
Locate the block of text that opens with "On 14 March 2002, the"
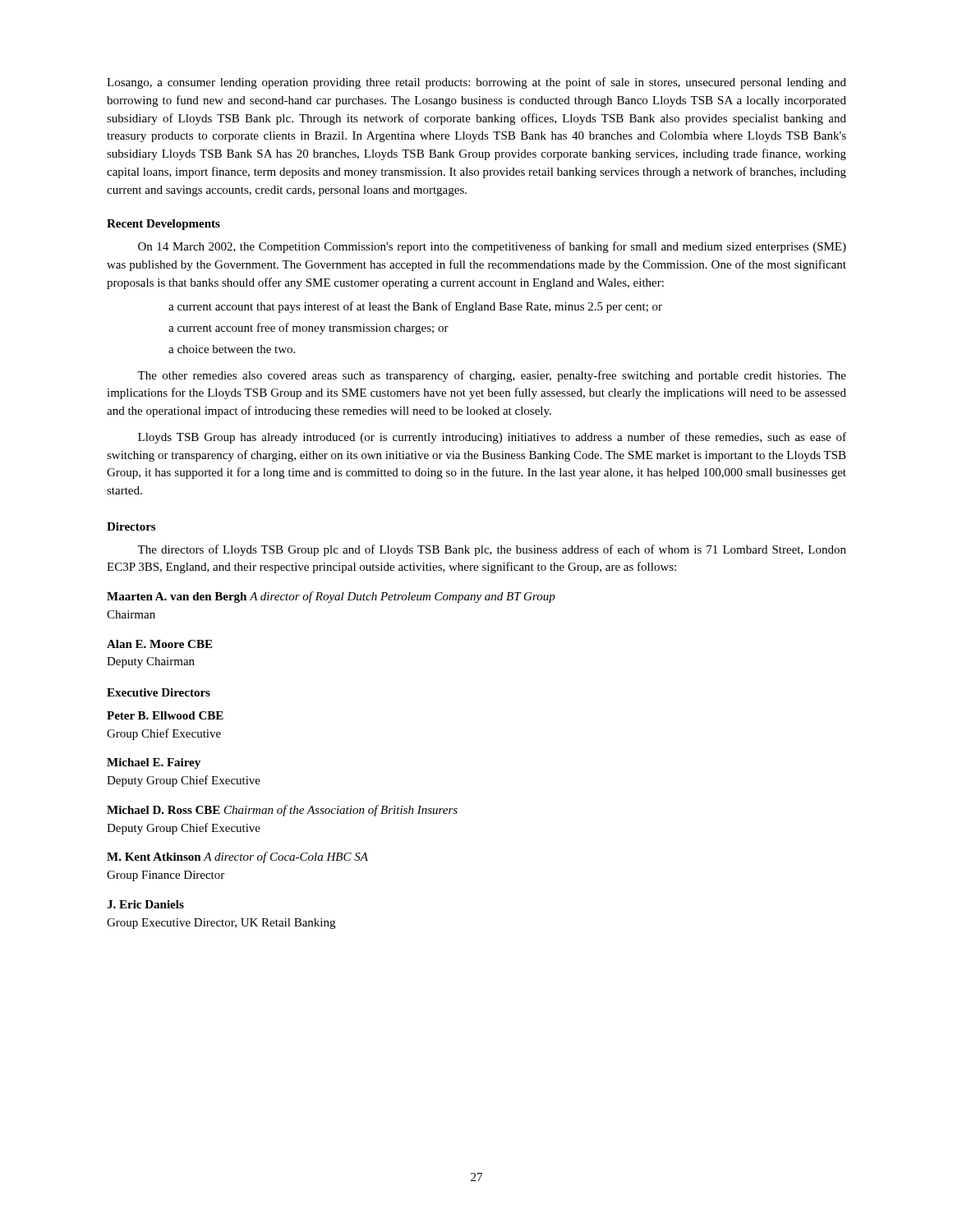pos(476,264)
